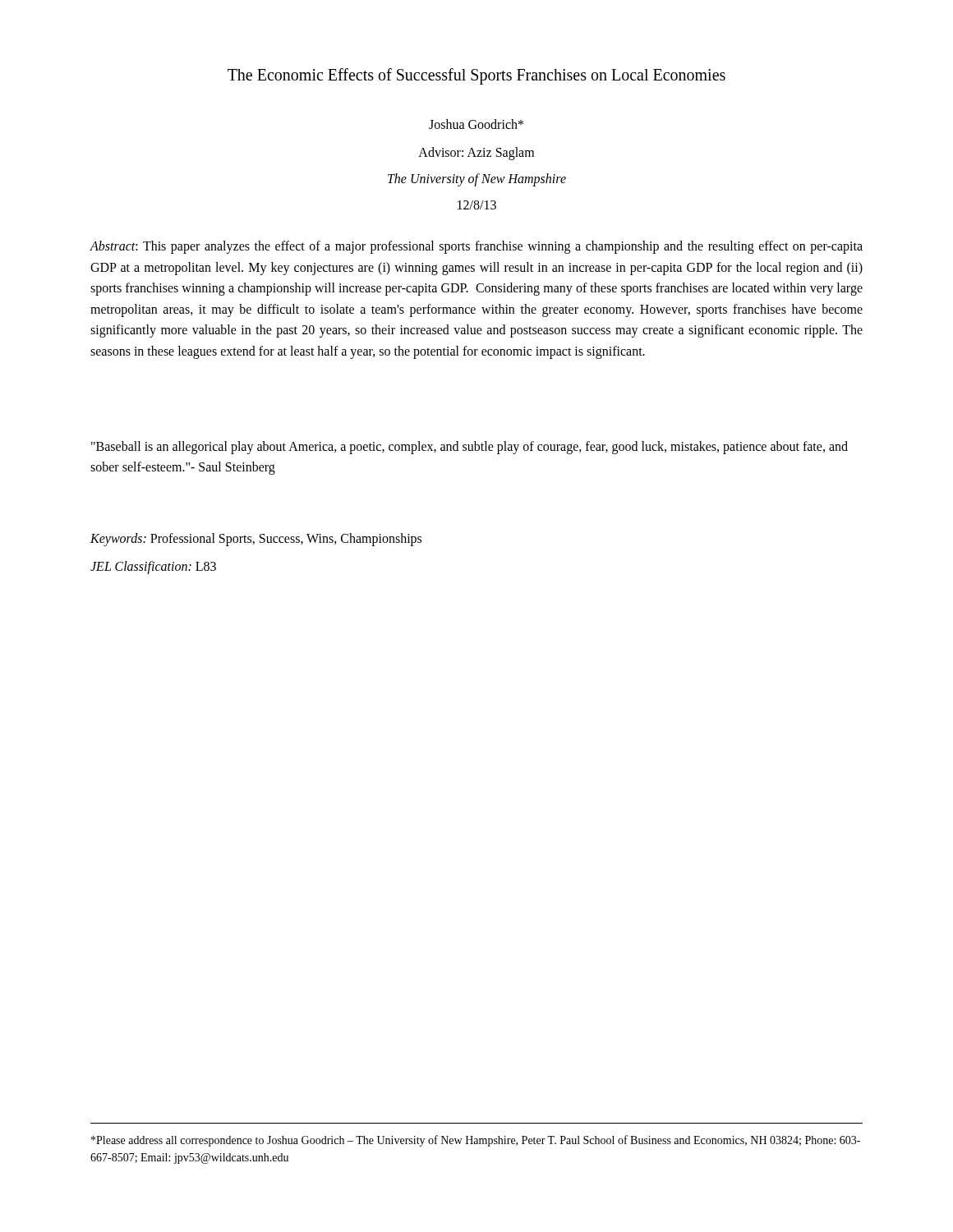This screenshot has width=953, height=1232.
Task: Navigate to the block starting "Joshua Goodrich*"
Action: coord(476,124)
